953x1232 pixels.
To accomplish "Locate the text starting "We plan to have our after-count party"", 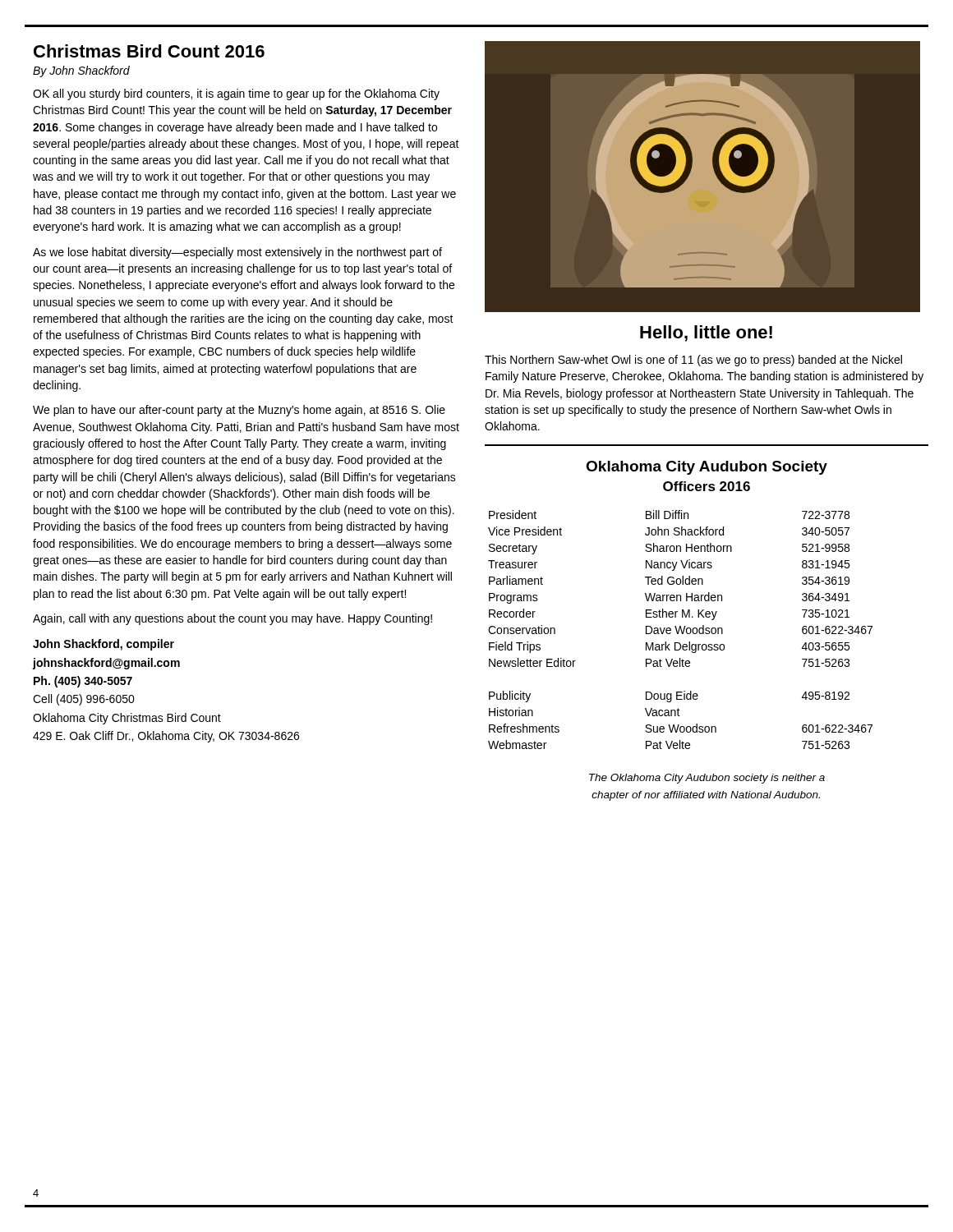I will click(x=246, y=502).
